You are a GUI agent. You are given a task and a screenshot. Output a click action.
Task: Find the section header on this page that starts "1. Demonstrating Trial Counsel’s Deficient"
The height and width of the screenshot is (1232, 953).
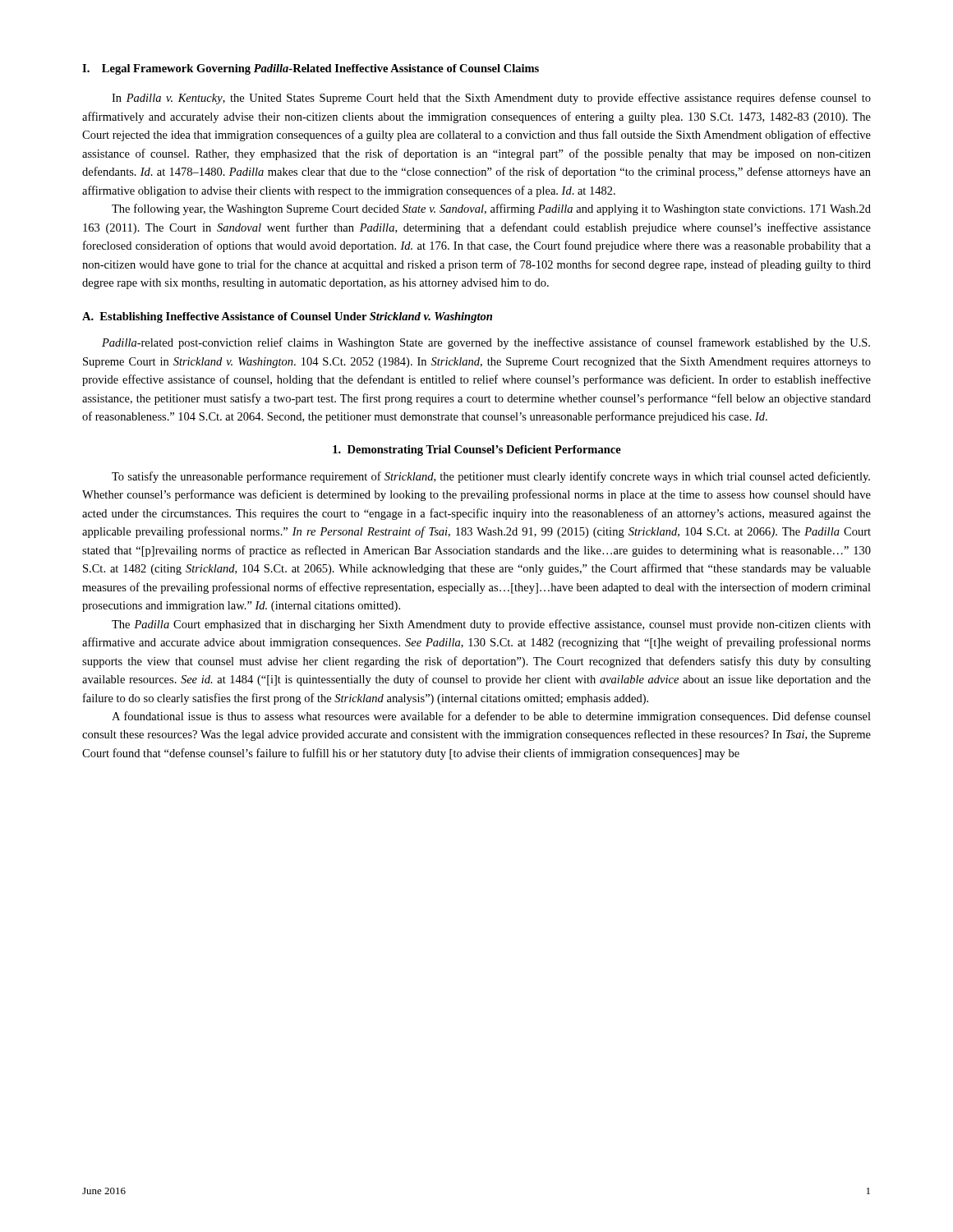(x=476, y=450)
